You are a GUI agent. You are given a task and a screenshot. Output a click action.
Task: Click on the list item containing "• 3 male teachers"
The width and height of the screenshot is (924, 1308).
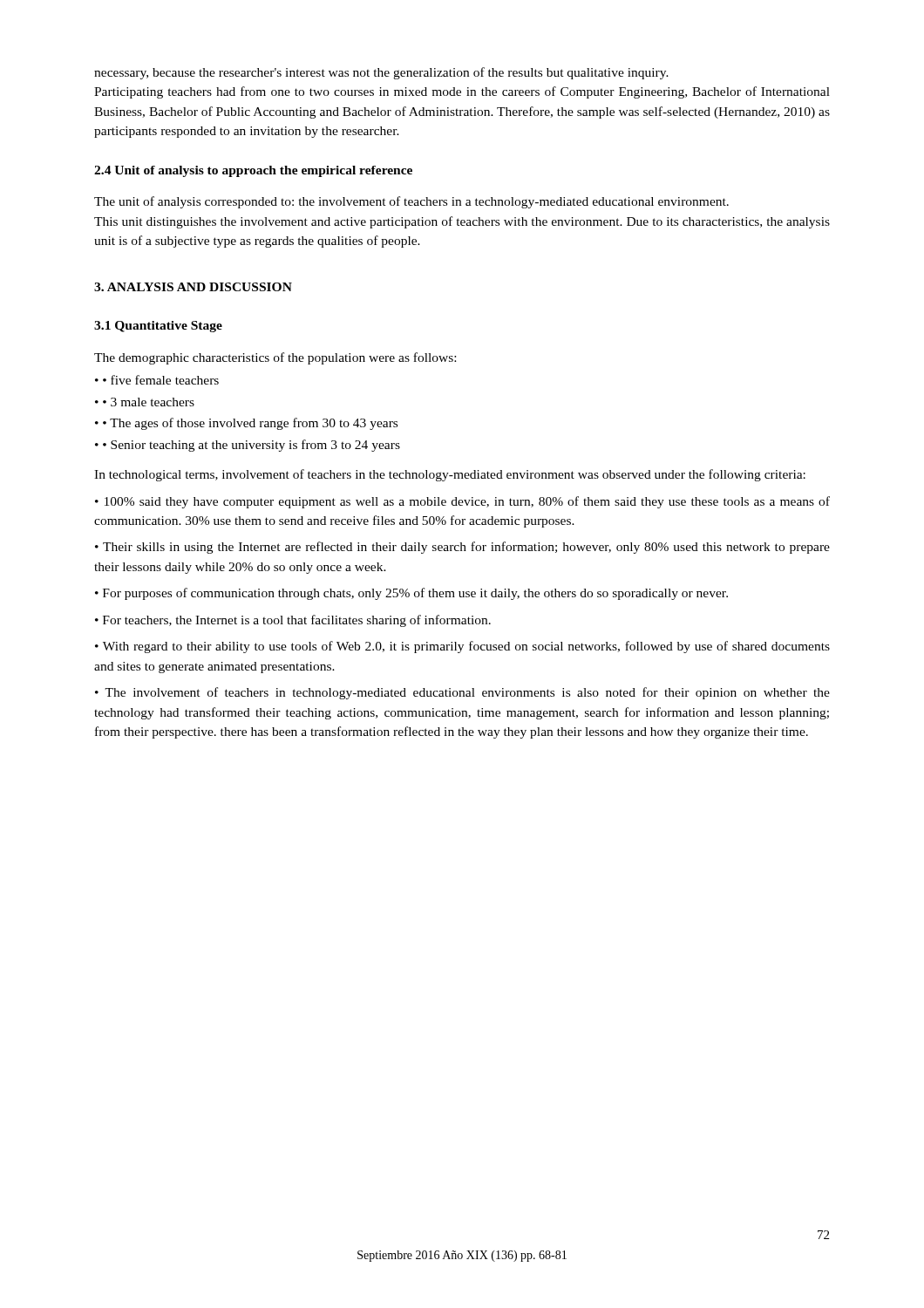(x=148, y=401)
